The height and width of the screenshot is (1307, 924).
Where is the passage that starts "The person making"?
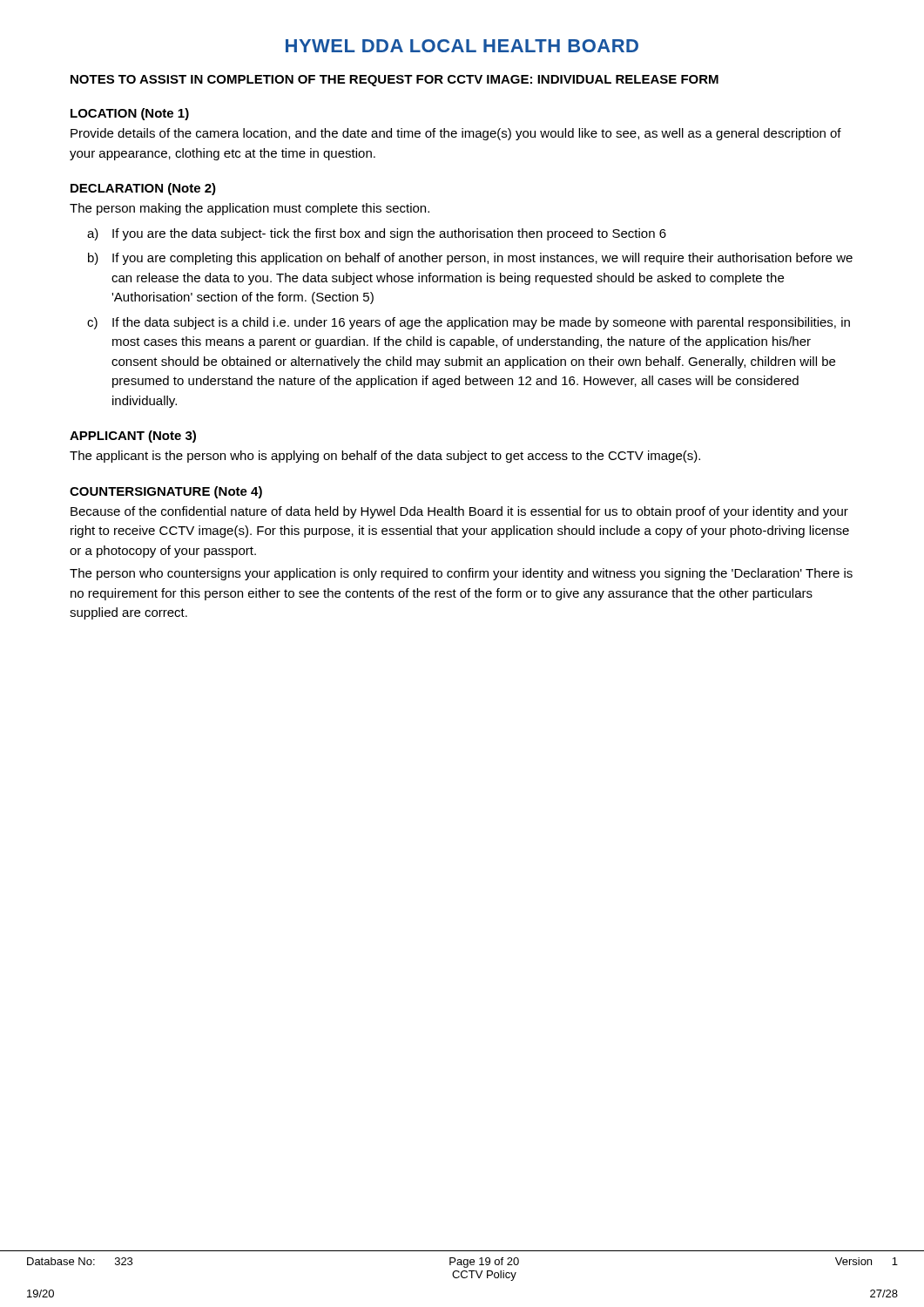[x=250, y=208]
